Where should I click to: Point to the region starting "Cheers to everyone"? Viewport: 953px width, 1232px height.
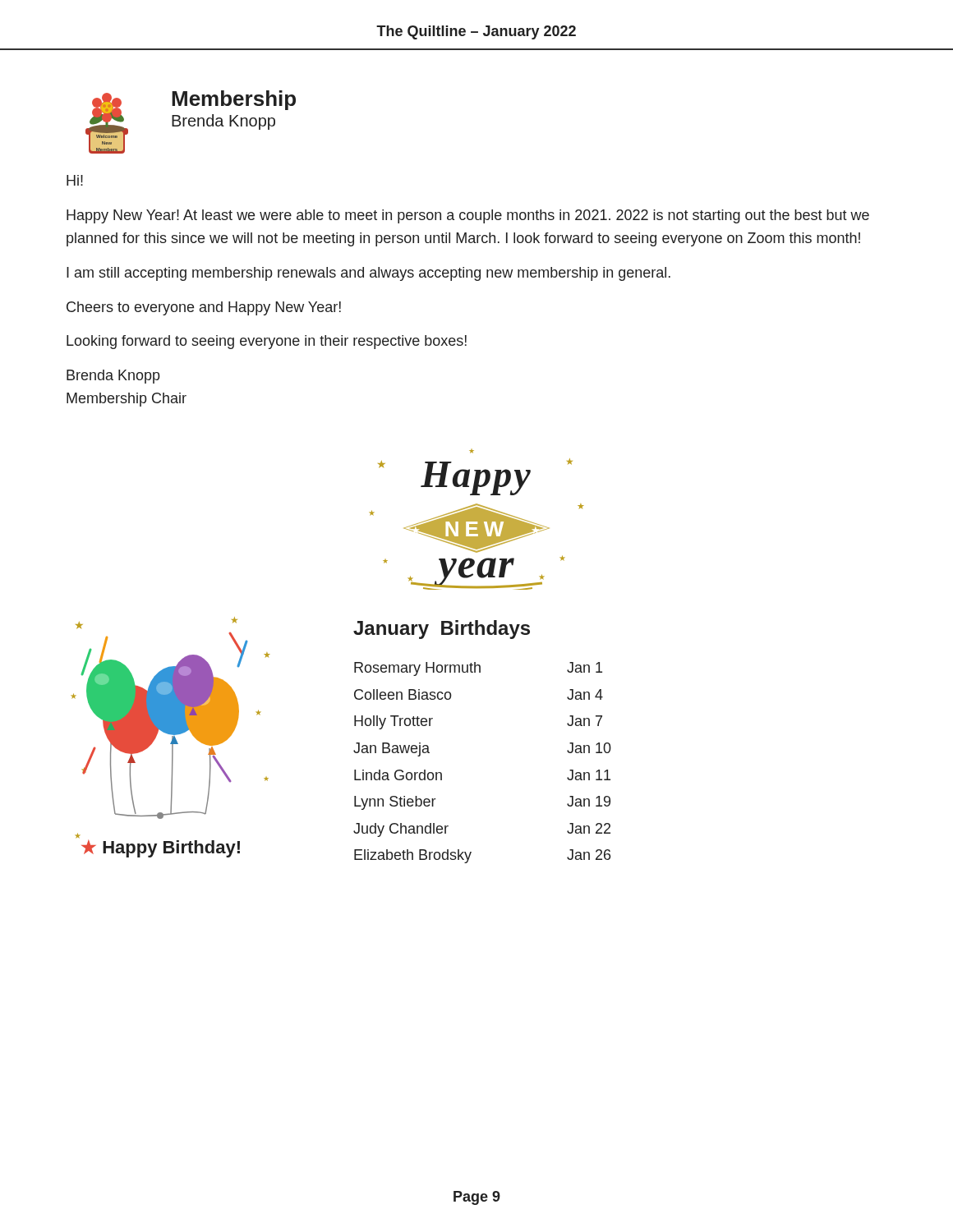(204, 308)
